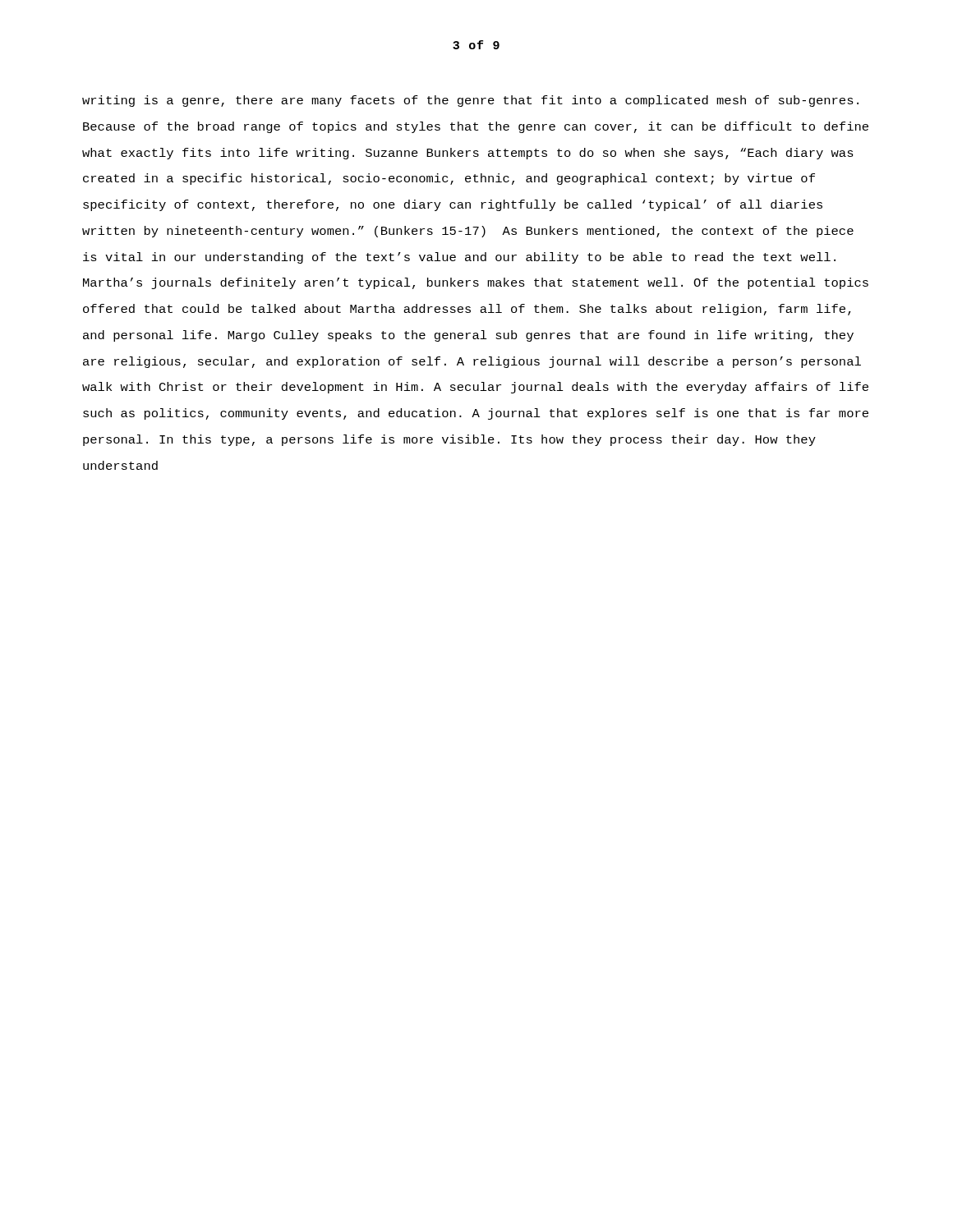Find the passage starting "writing is a genre, there"
The width and height of the screenshot is (953, 1232).
476,284
